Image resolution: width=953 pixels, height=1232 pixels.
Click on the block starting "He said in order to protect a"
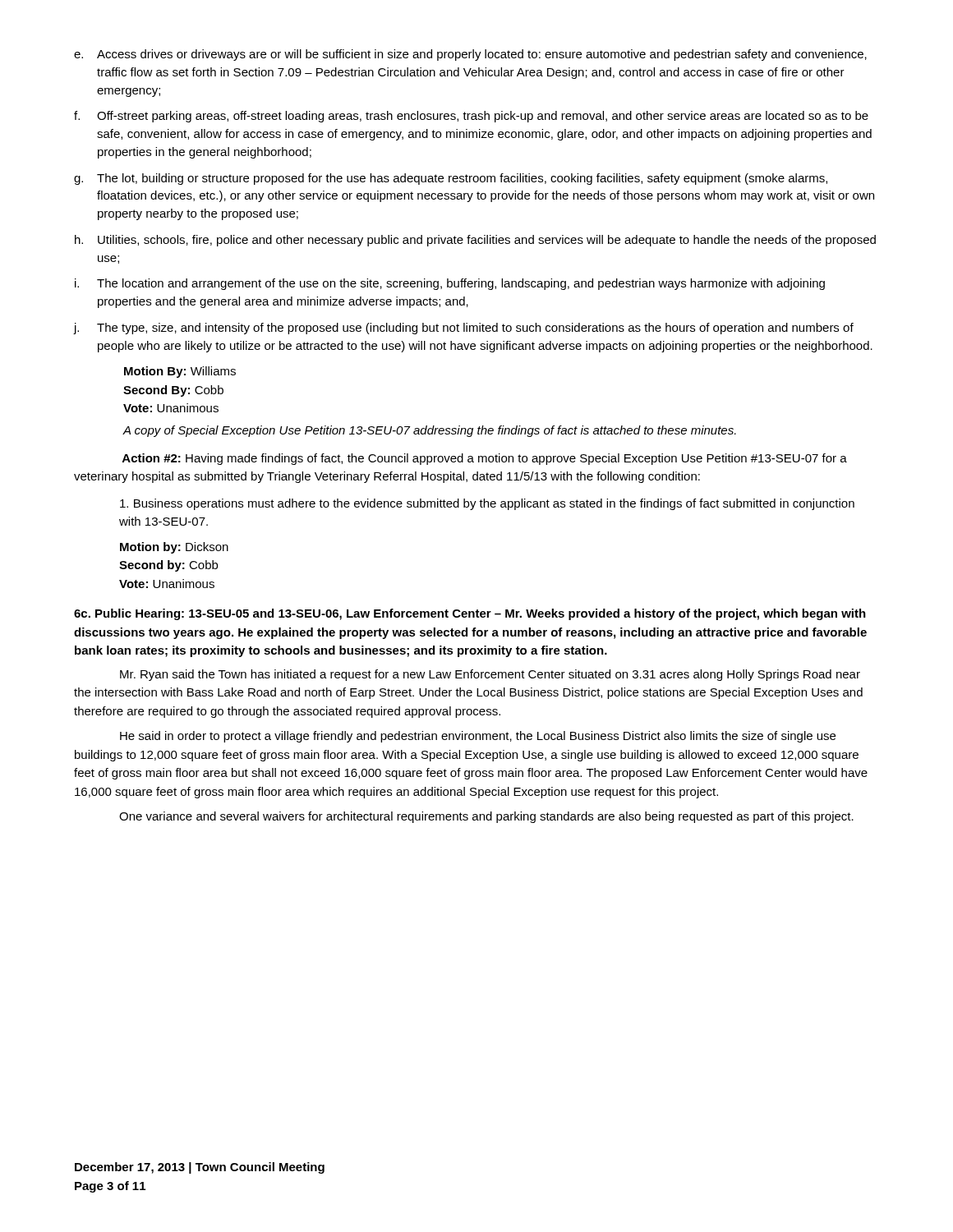[471, 763]
